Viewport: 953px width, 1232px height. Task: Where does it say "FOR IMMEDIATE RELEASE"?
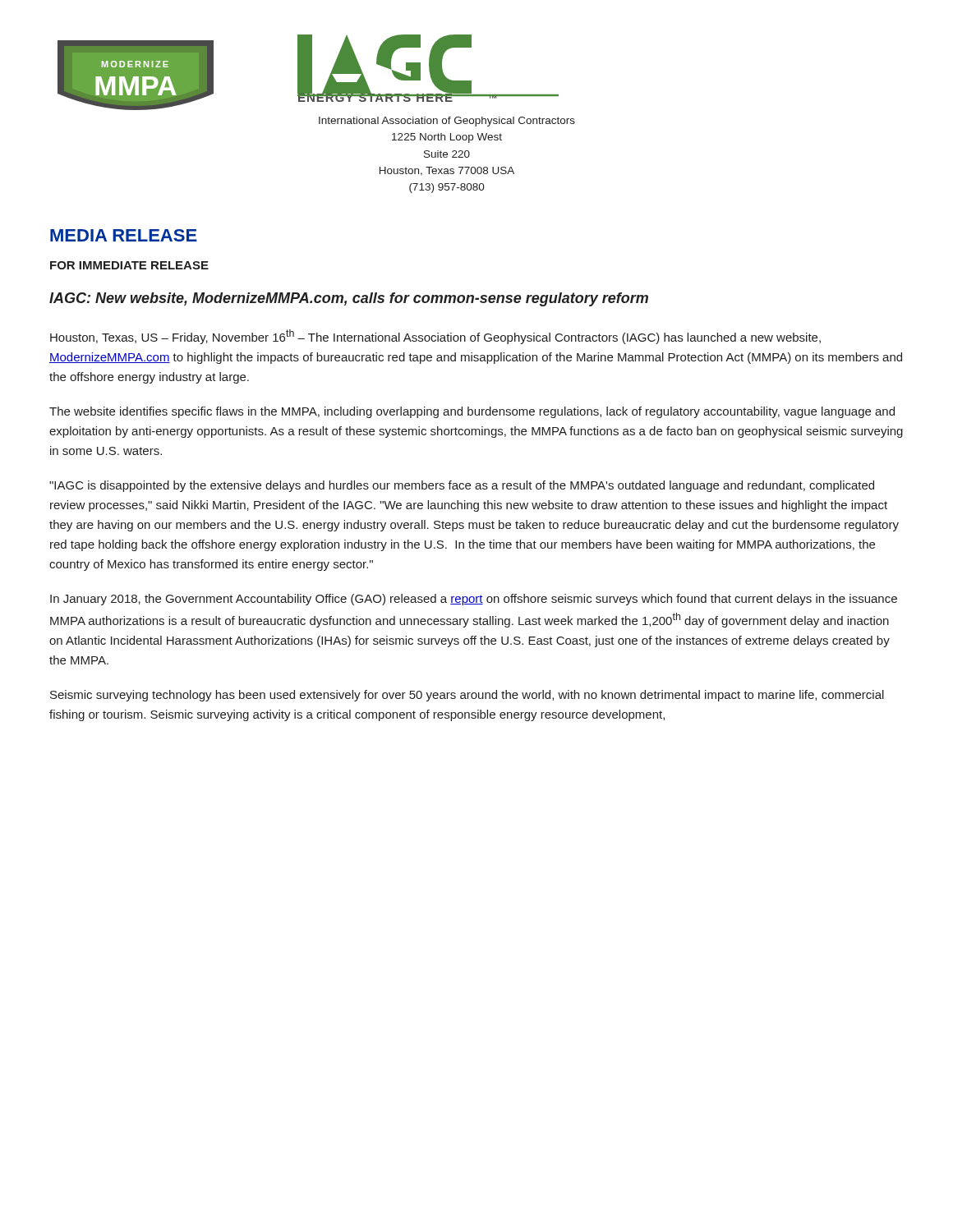[x=129, y=265]
